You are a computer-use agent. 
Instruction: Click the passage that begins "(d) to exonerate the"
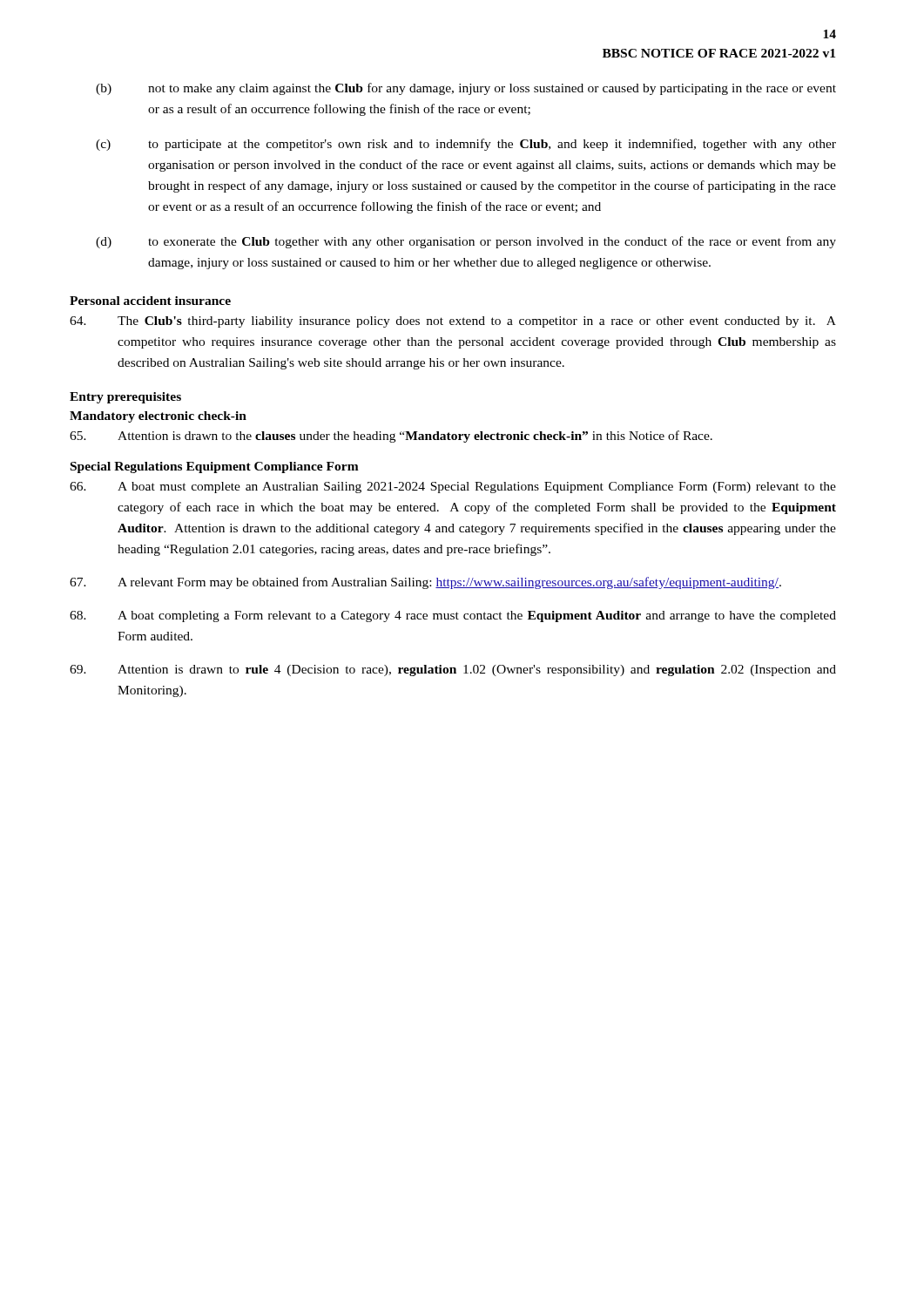(x=453, y=252)
